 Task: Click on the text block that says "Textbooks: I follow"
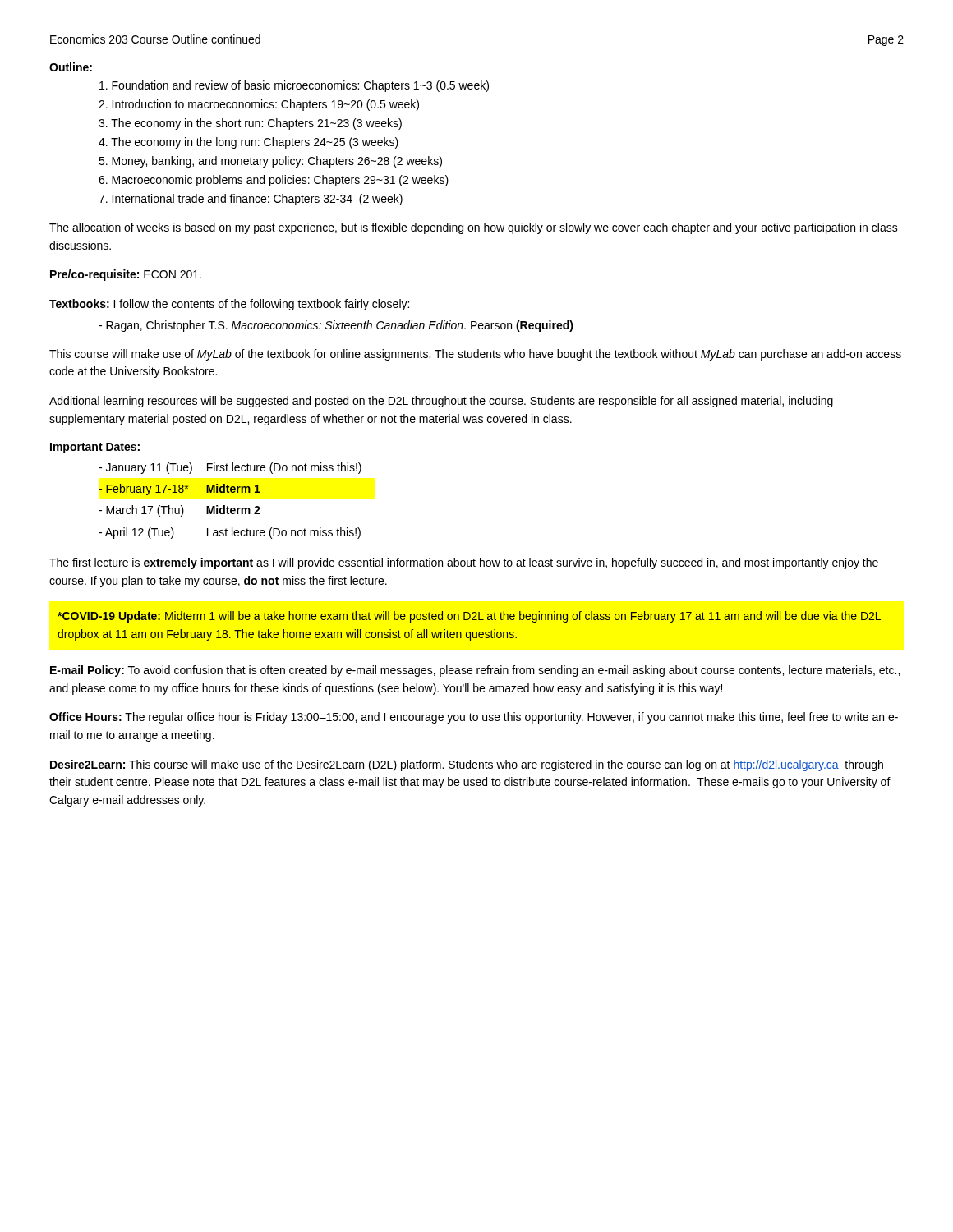pyautogui.click(x=230, y=304)
